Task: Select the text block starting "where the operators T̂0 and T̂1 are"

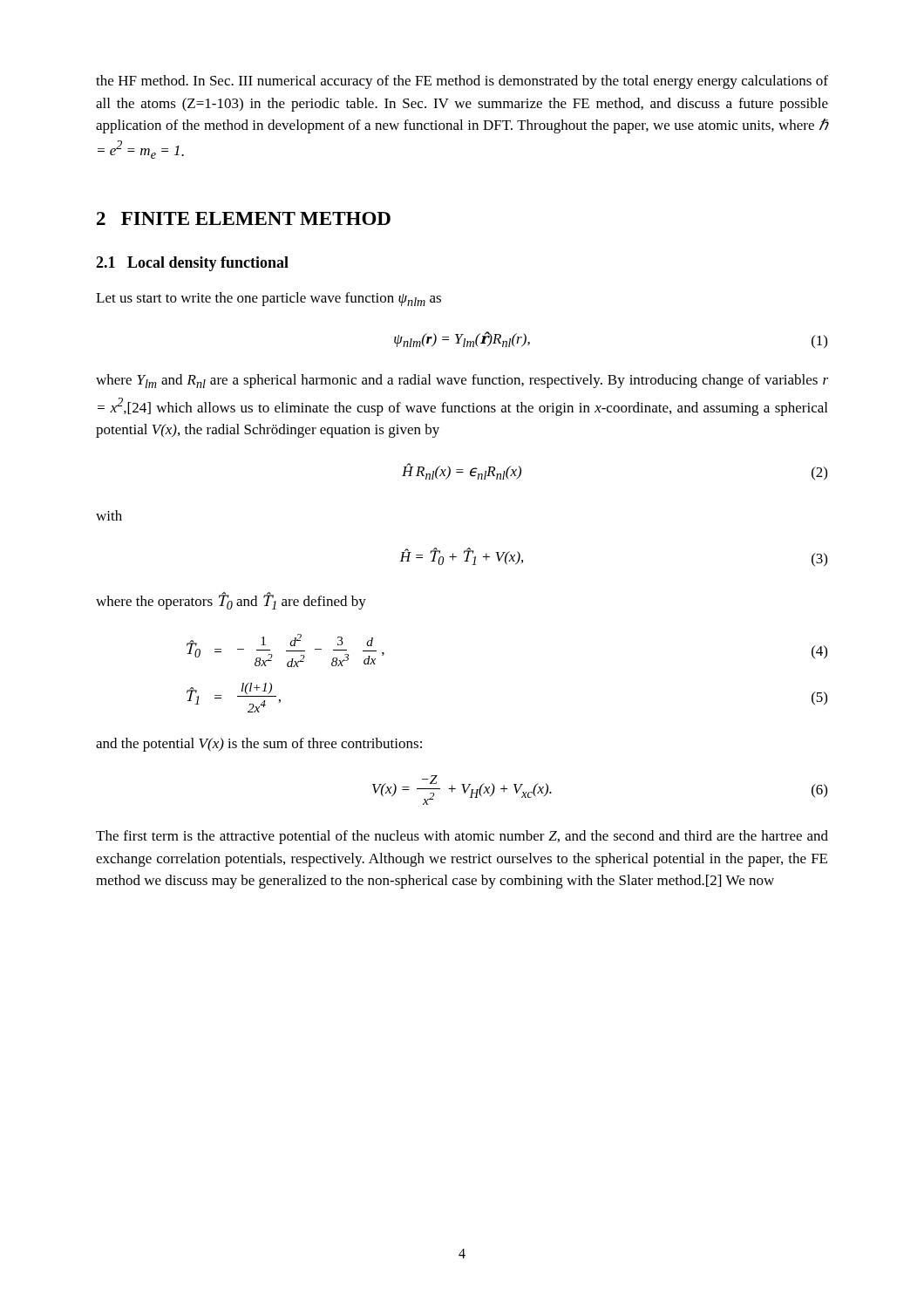Action: coord(231,601)
